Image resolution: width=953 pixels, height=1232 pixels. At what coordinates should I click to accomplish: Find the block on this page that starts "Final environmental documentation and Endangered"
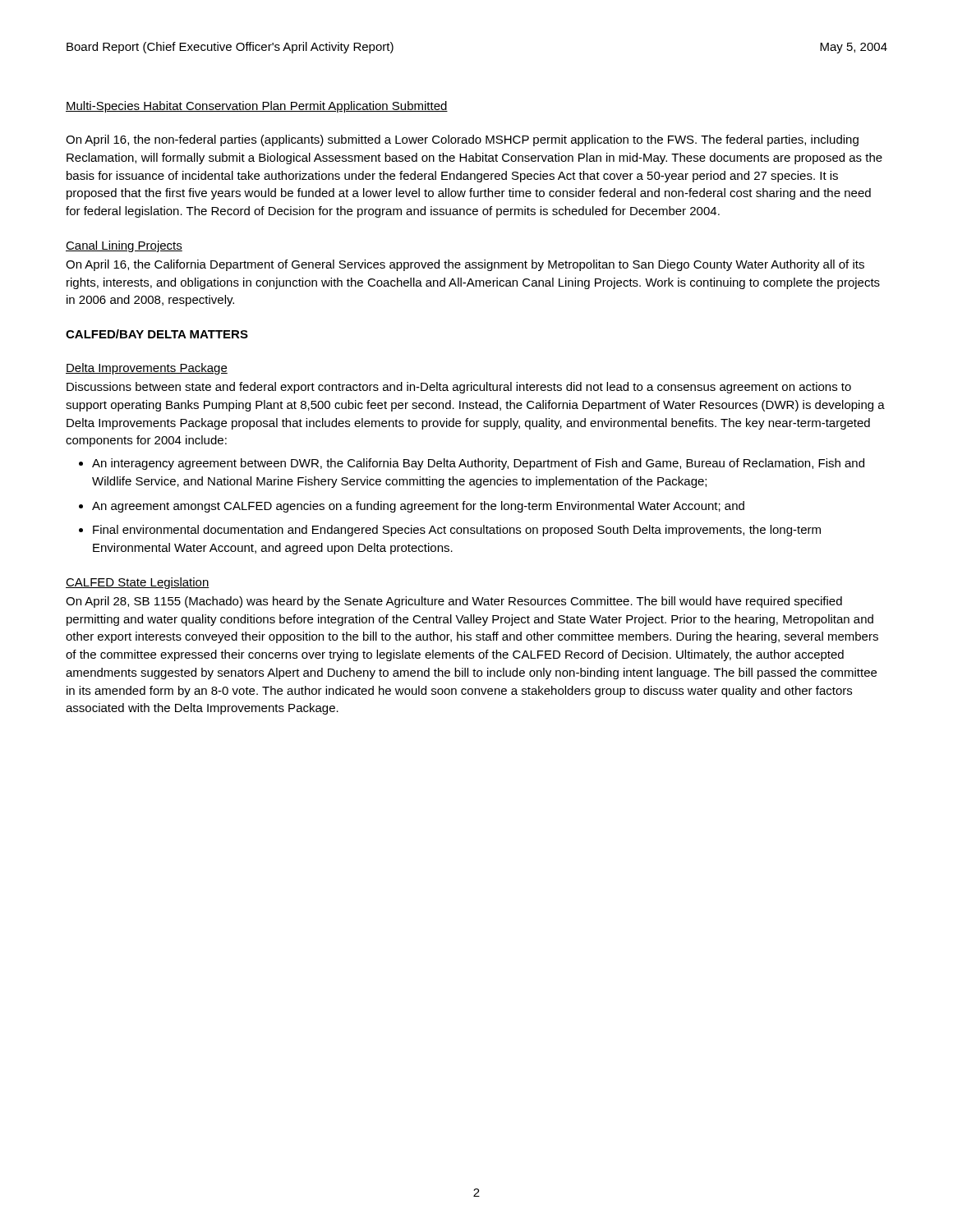pos(457,539)
